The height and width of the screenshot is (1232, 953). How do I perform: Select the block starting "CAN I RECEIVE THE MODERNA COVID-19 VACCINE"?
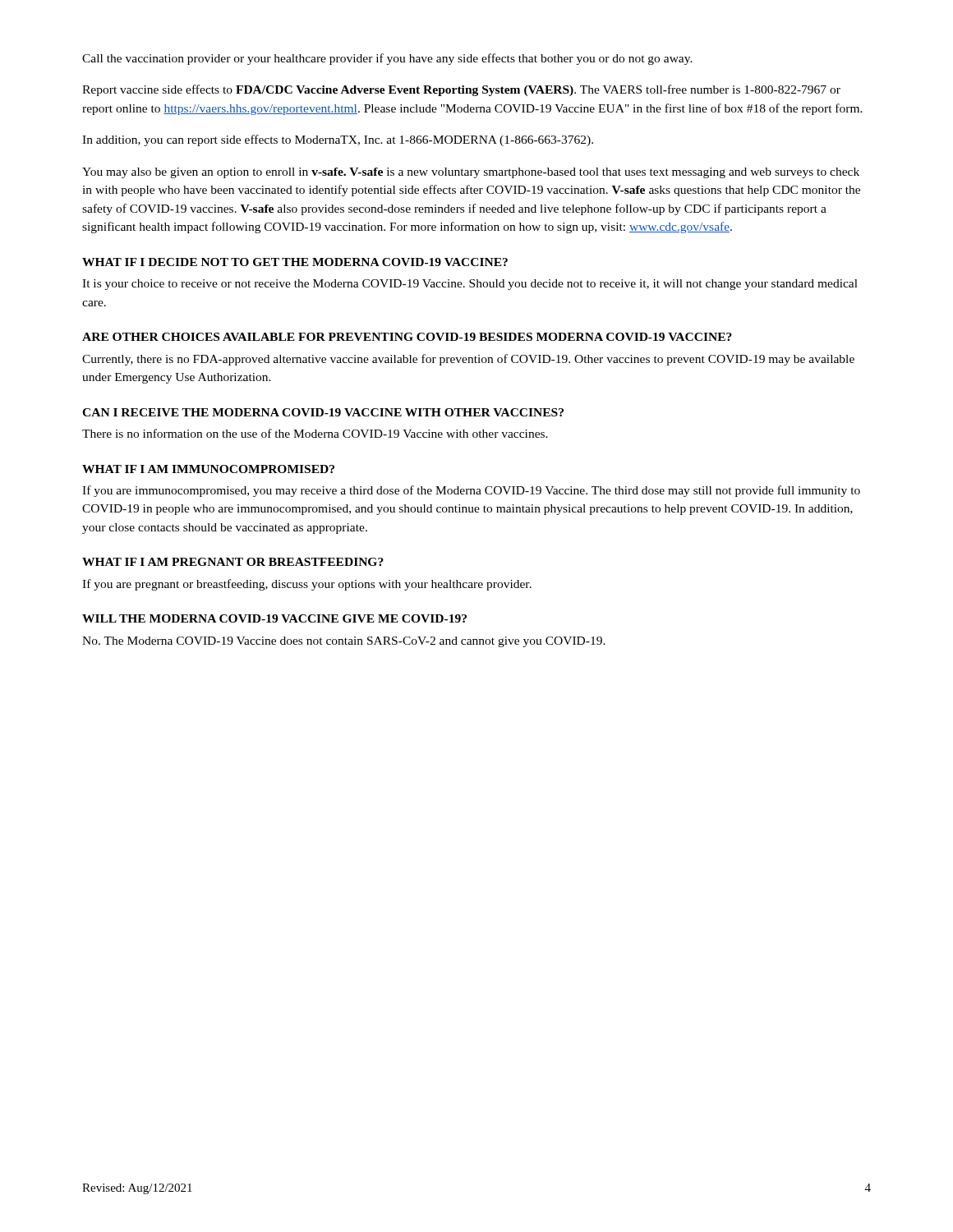coord(323,412)
